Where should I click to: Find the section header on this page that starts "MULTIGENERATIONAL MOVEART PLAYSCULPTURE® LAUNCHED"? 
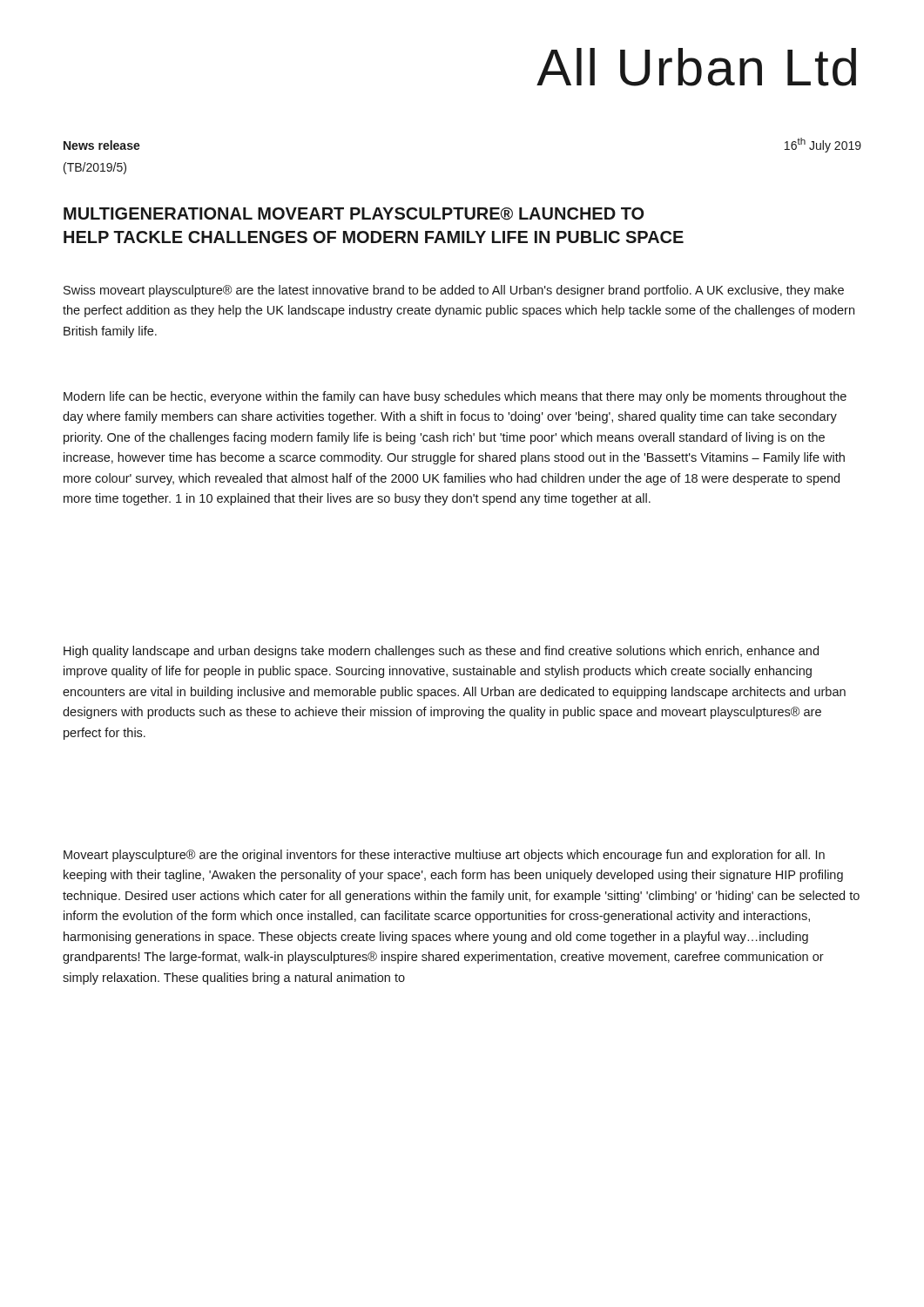[373, 225]
